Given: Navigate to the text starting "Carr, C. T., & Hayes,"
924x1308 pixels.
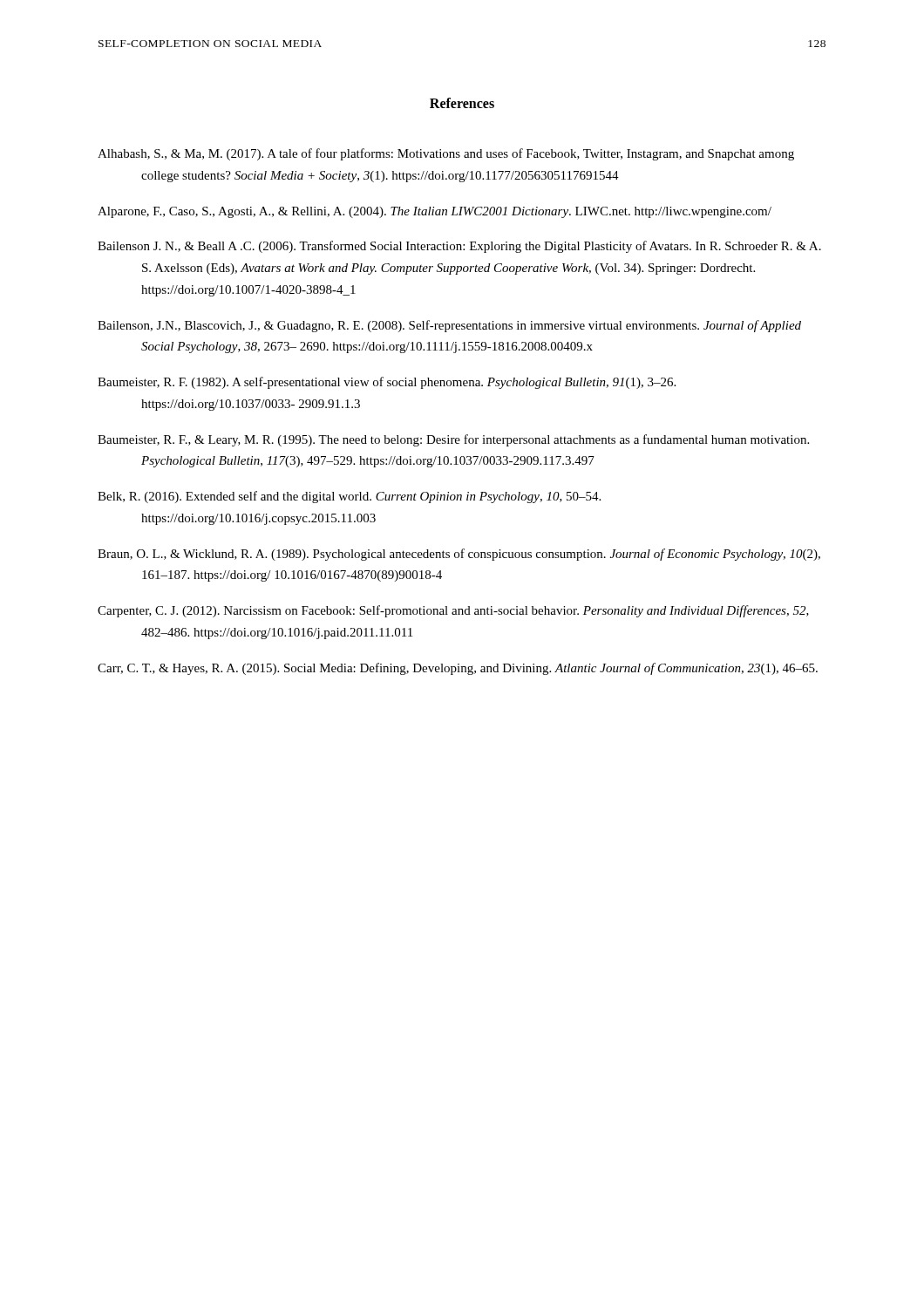Looking at the screenshot, I should click(458, 668).
